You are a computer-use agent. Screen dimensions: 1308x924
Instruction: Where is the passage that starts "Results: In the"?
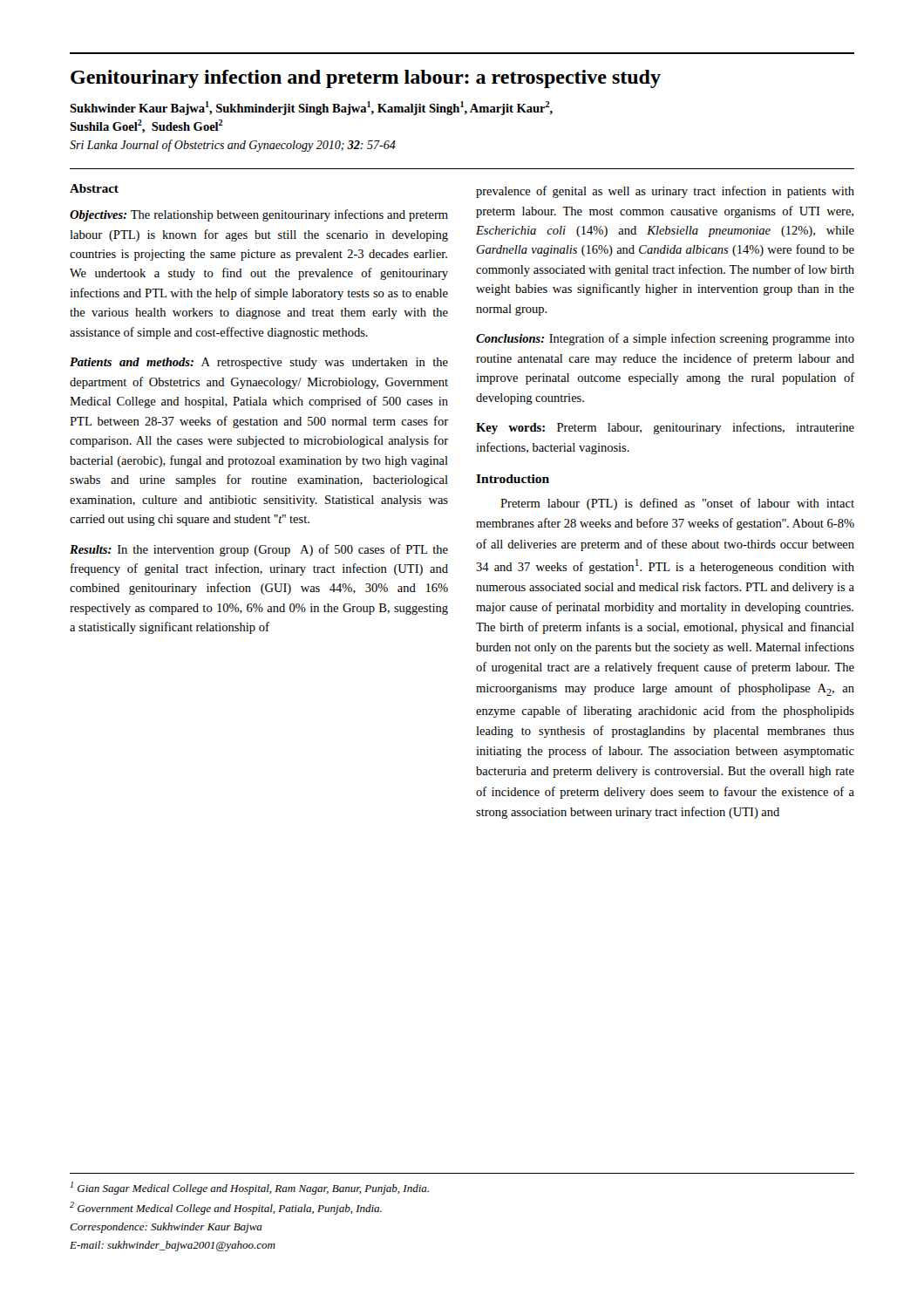tap(259, 588)
